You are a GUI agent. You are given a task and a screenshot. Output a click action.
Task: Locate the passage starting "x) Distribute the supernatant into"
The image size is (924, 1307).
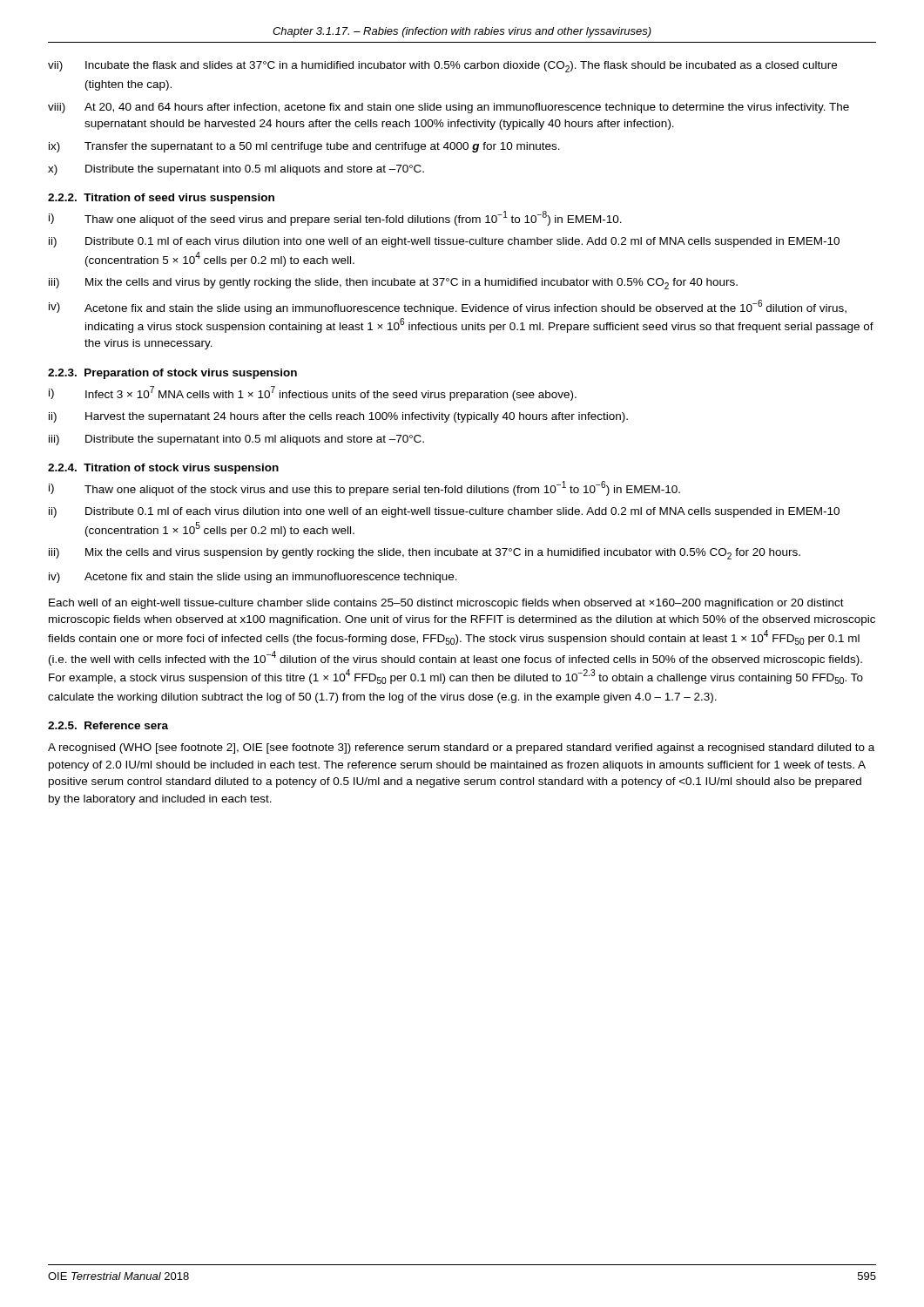pyautogui.click(x=236, y=170)
